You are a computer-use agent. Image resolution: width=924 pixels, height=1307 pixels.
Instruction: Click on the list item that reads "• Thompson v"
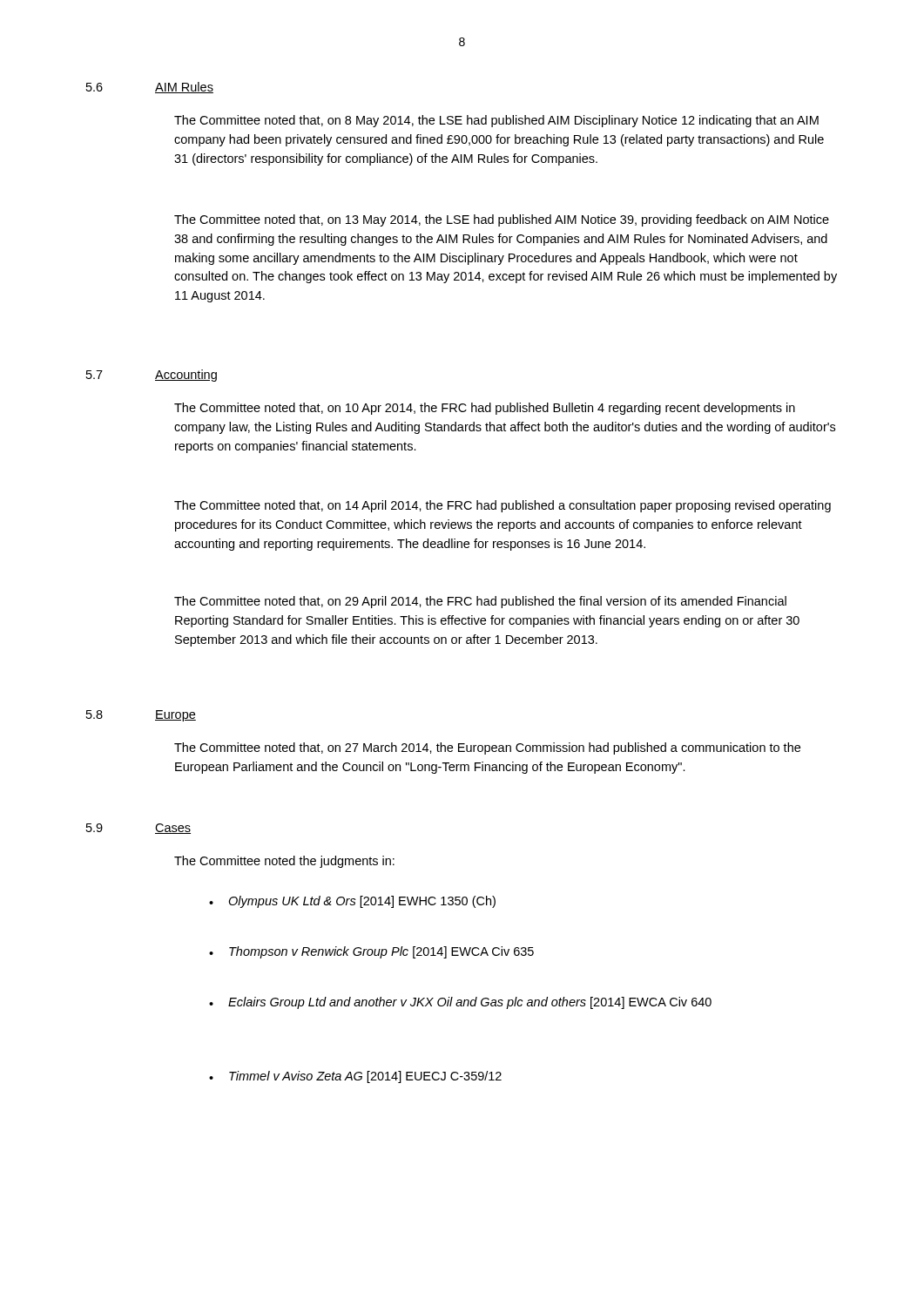(372, 953)
